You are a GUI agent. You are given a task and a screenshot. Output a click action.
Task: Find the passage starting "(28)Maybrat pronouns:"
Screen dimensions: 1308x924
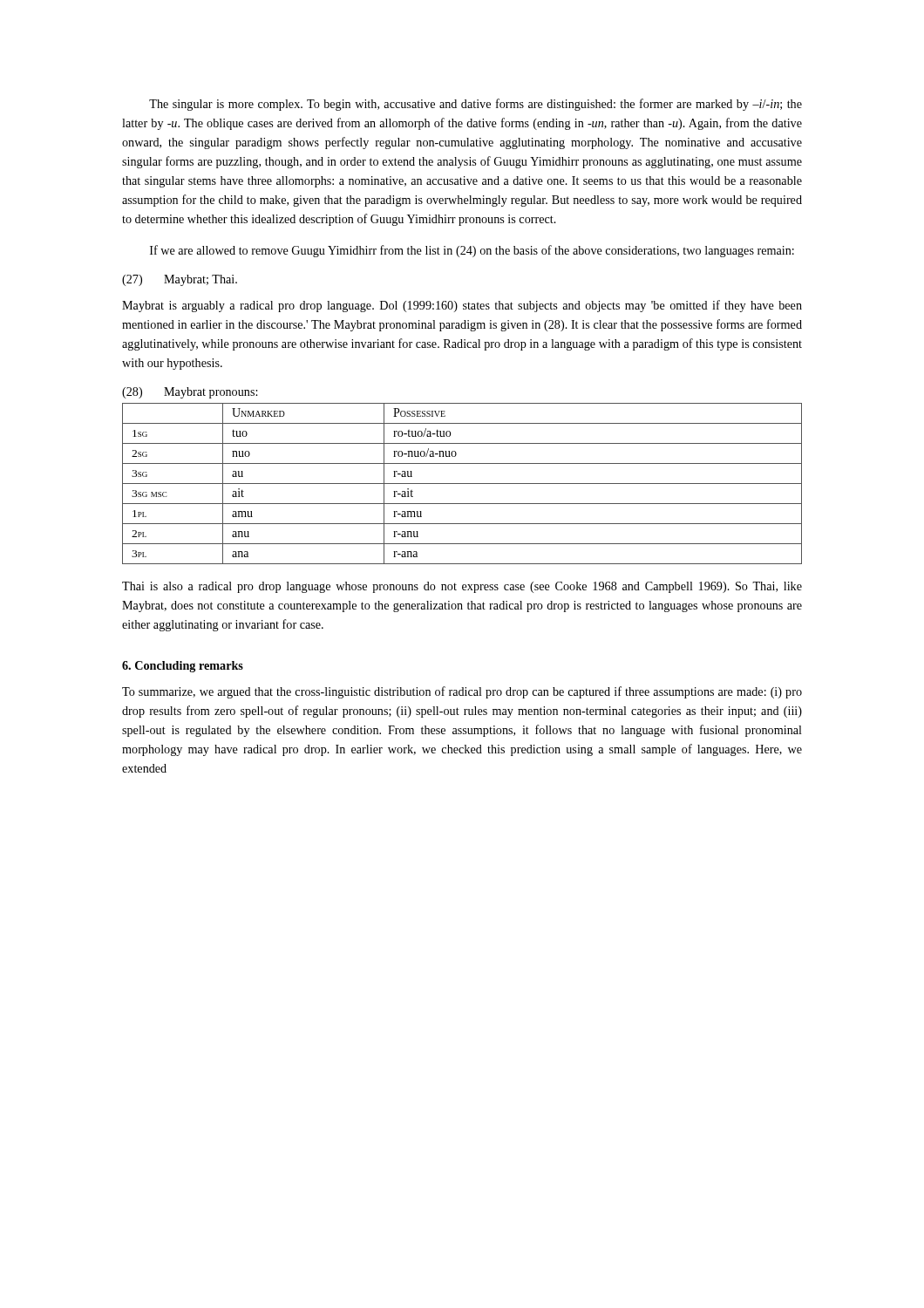point(190,392)
